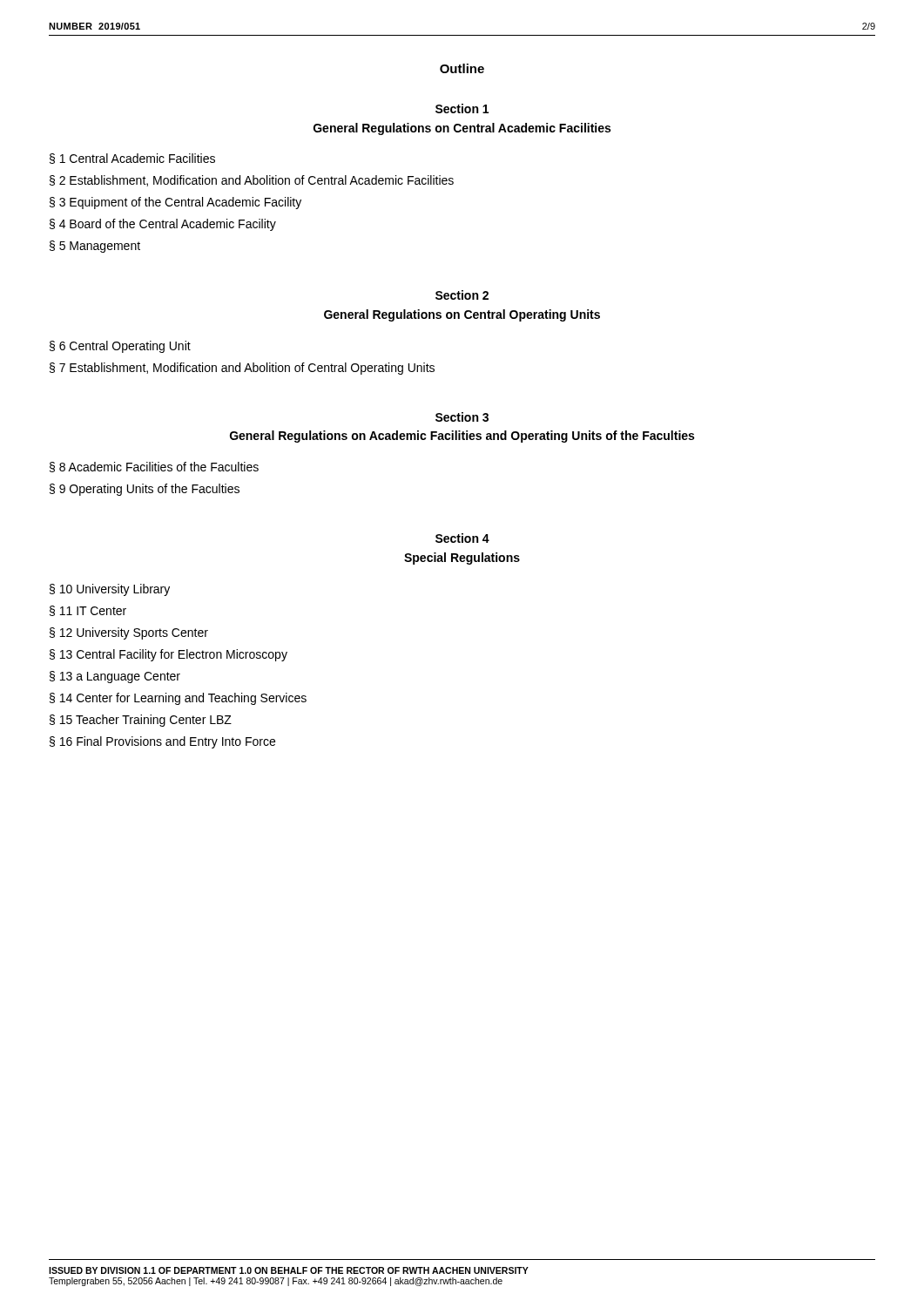Screen dimensions: 1307x924
Task: Find the block on this page that starts "§ 15 Teacher"
Action: (140, 719)
